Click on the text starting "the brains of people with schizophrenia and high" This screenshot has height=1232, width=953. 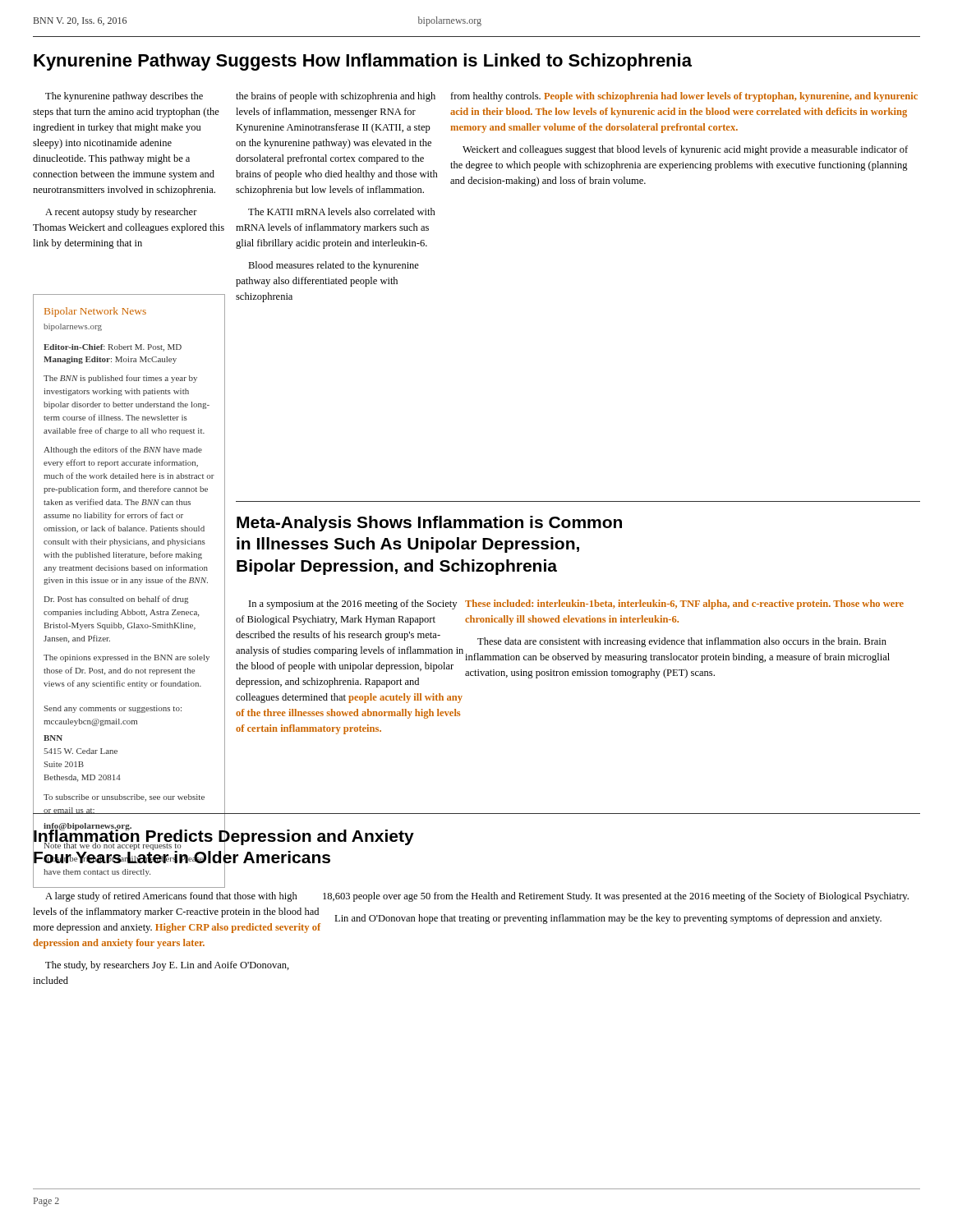tap(338, 197)
